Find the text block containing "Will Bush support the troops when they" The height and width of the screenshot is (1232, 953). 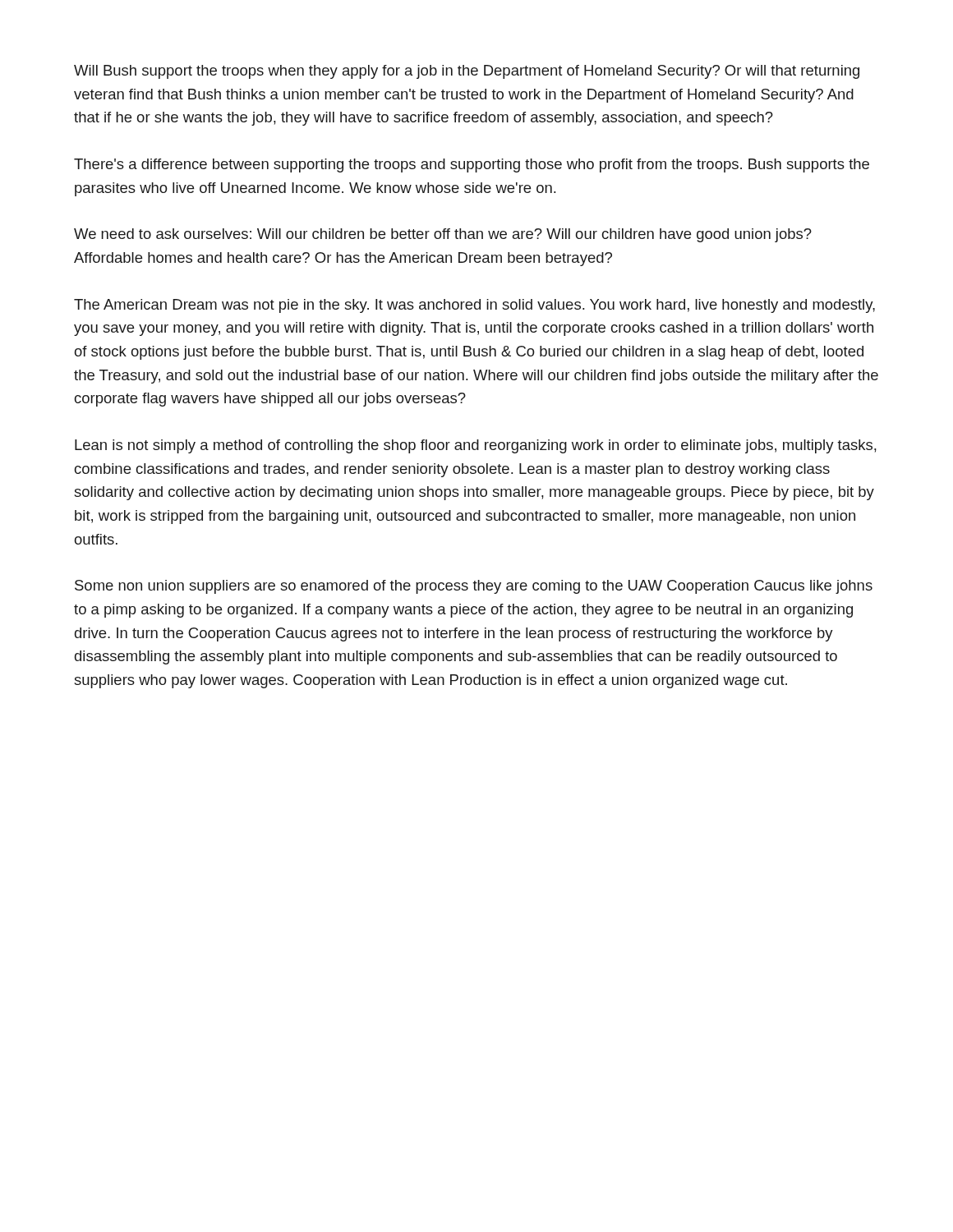pyautogui.click(x=467, y=94)
